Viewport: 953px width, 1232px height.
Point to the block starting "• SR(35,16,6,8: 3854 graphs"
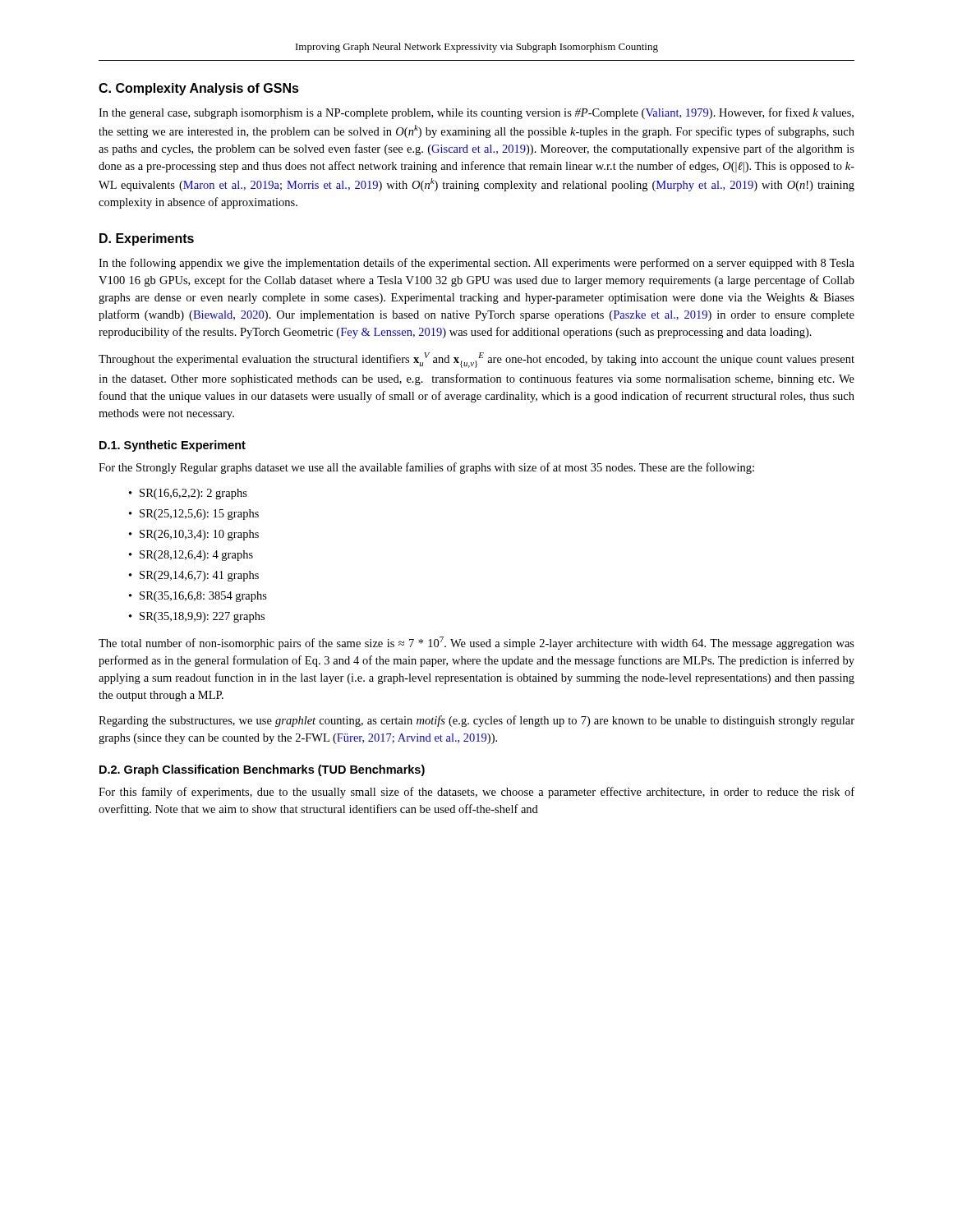coord(198,596)
